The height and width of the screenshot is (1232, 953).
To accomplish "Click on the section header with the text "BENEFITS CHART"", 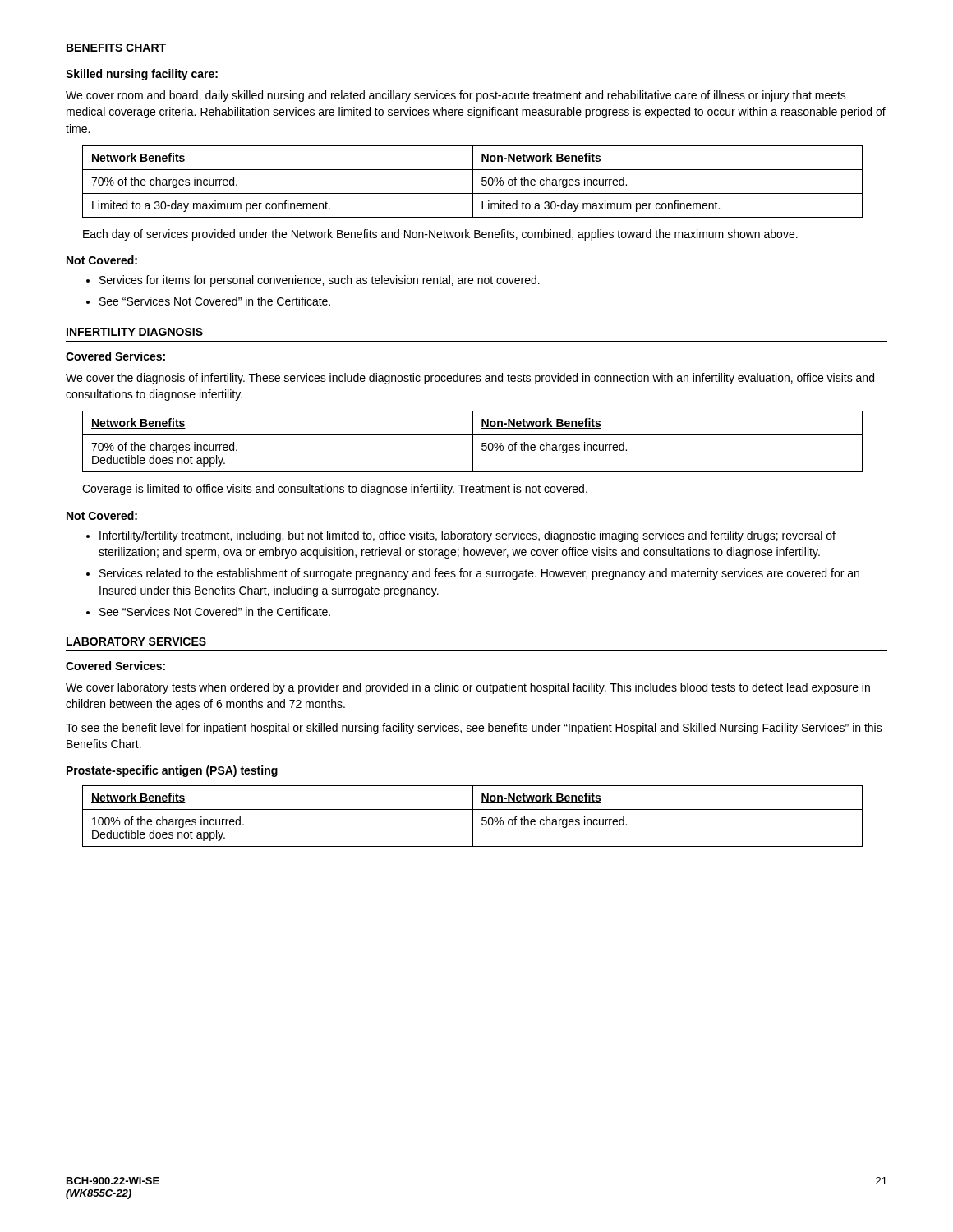I will point(116,48).
